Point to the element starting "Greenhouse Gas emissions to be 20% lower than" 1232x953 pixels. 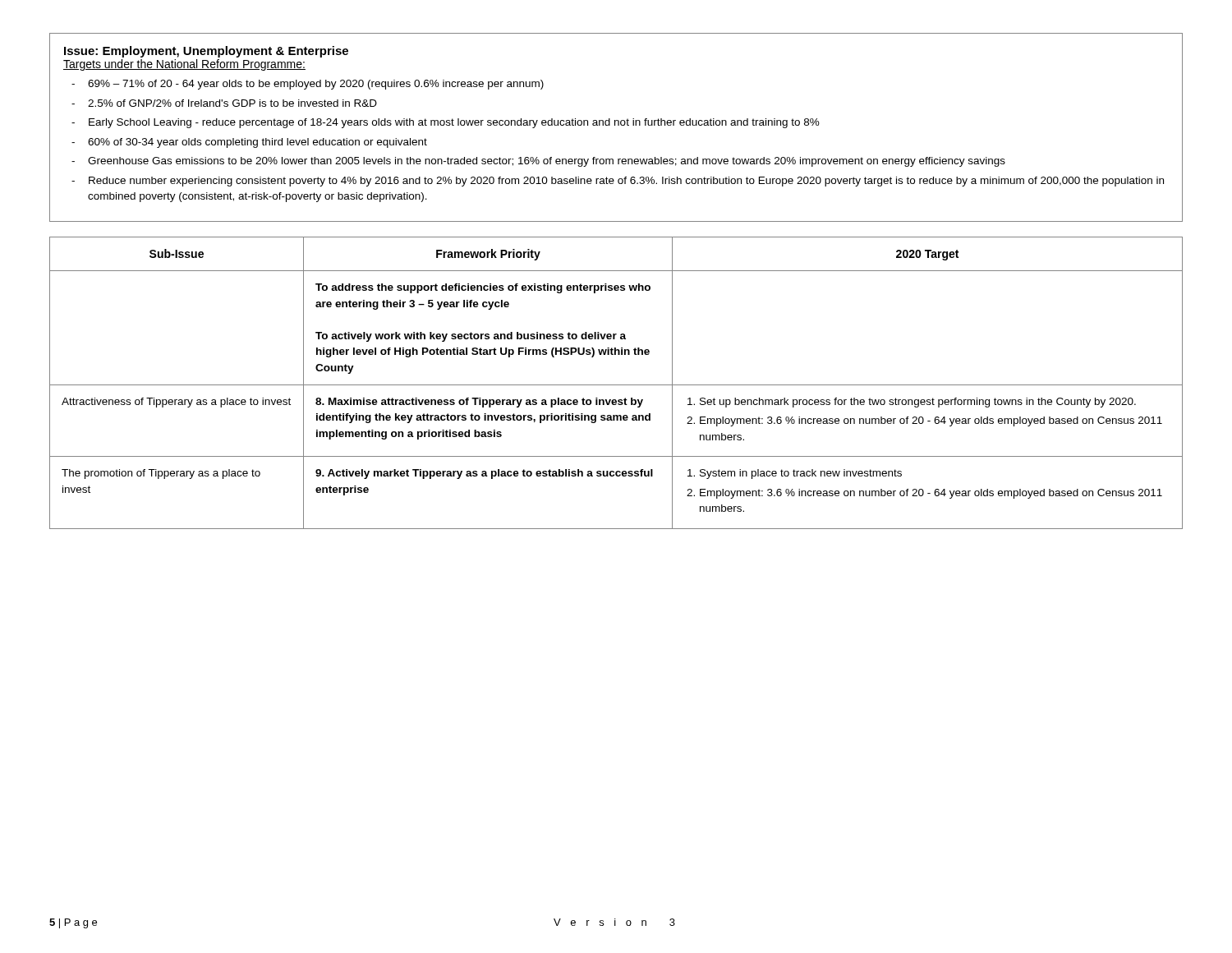pyautogui.click(x=547, y=161)
